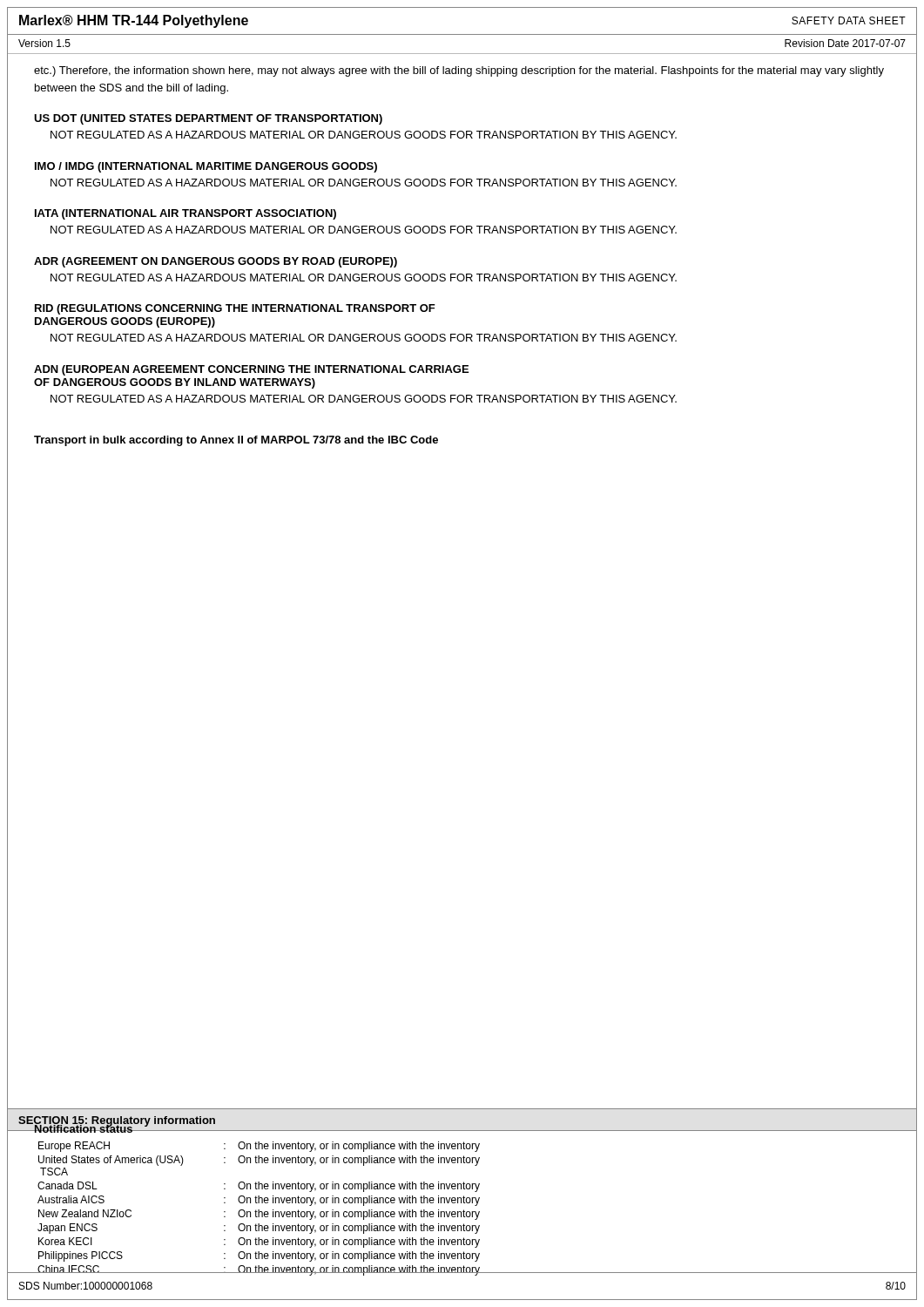Find the table that mentions "Europe REACH"

pos(462,1199)
